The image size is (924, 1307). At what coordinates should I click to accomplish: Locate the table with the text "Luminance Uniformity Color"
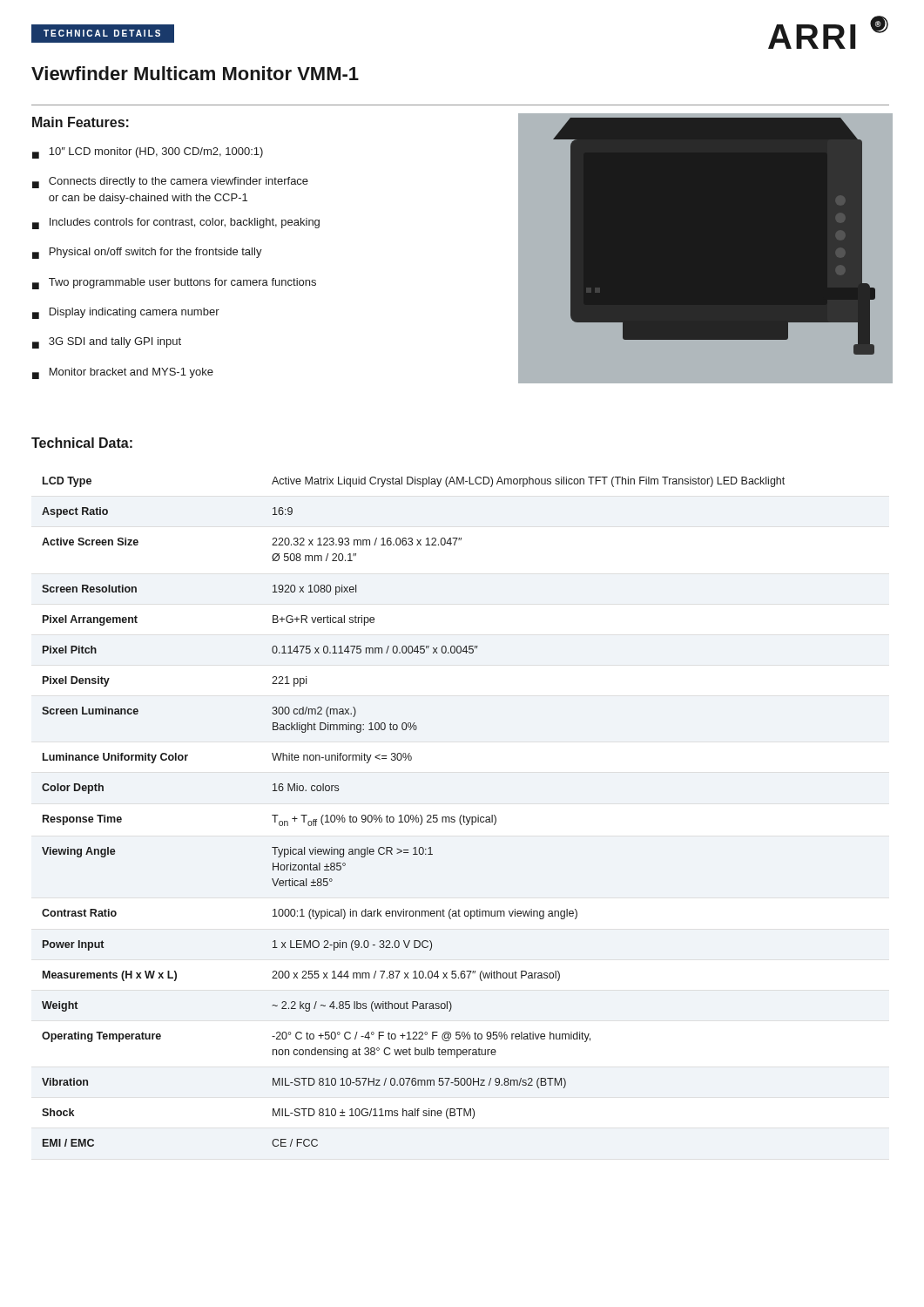(x=460, y=813)
